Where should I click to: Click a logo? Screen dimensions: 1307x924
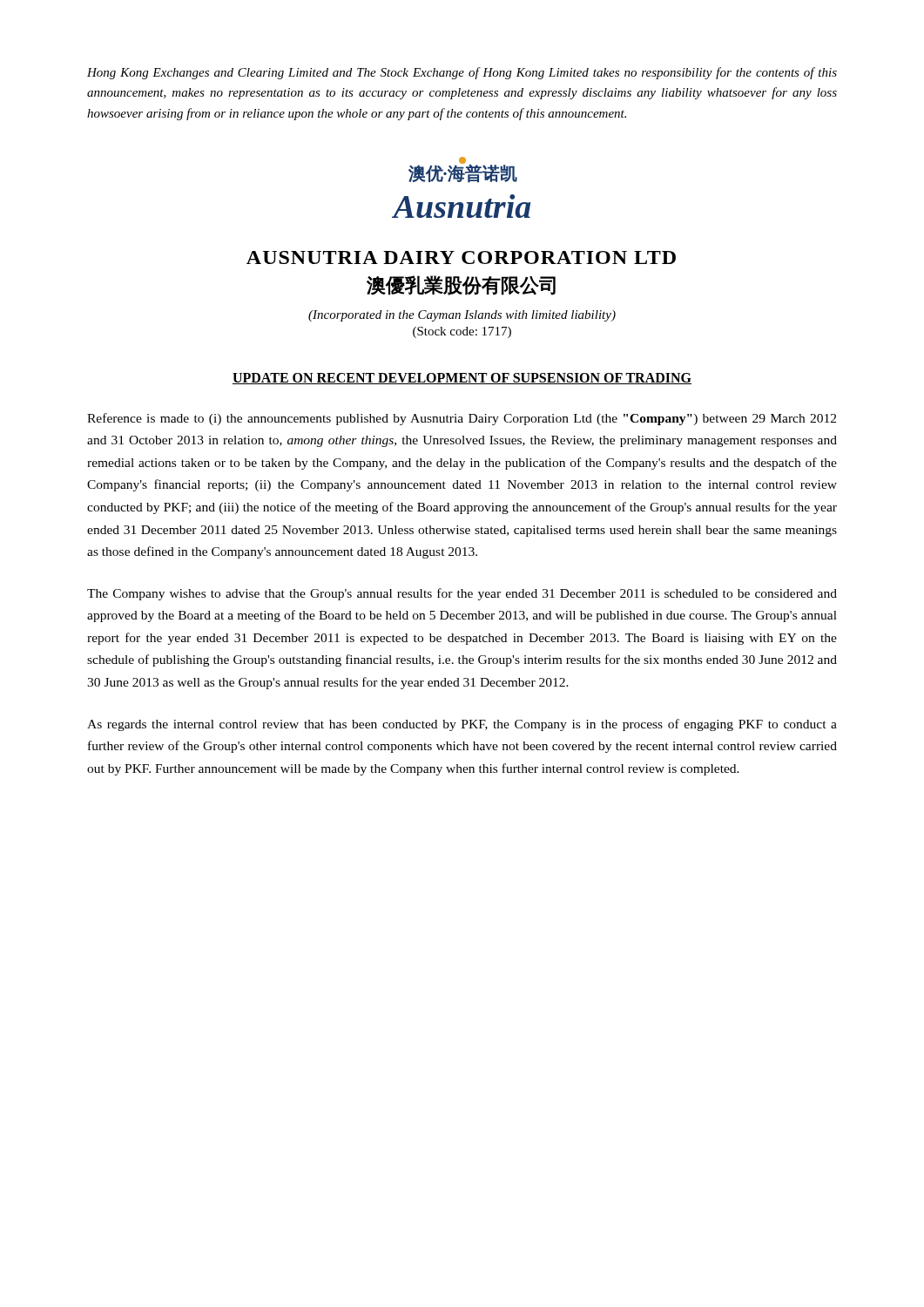click(462, 196)
